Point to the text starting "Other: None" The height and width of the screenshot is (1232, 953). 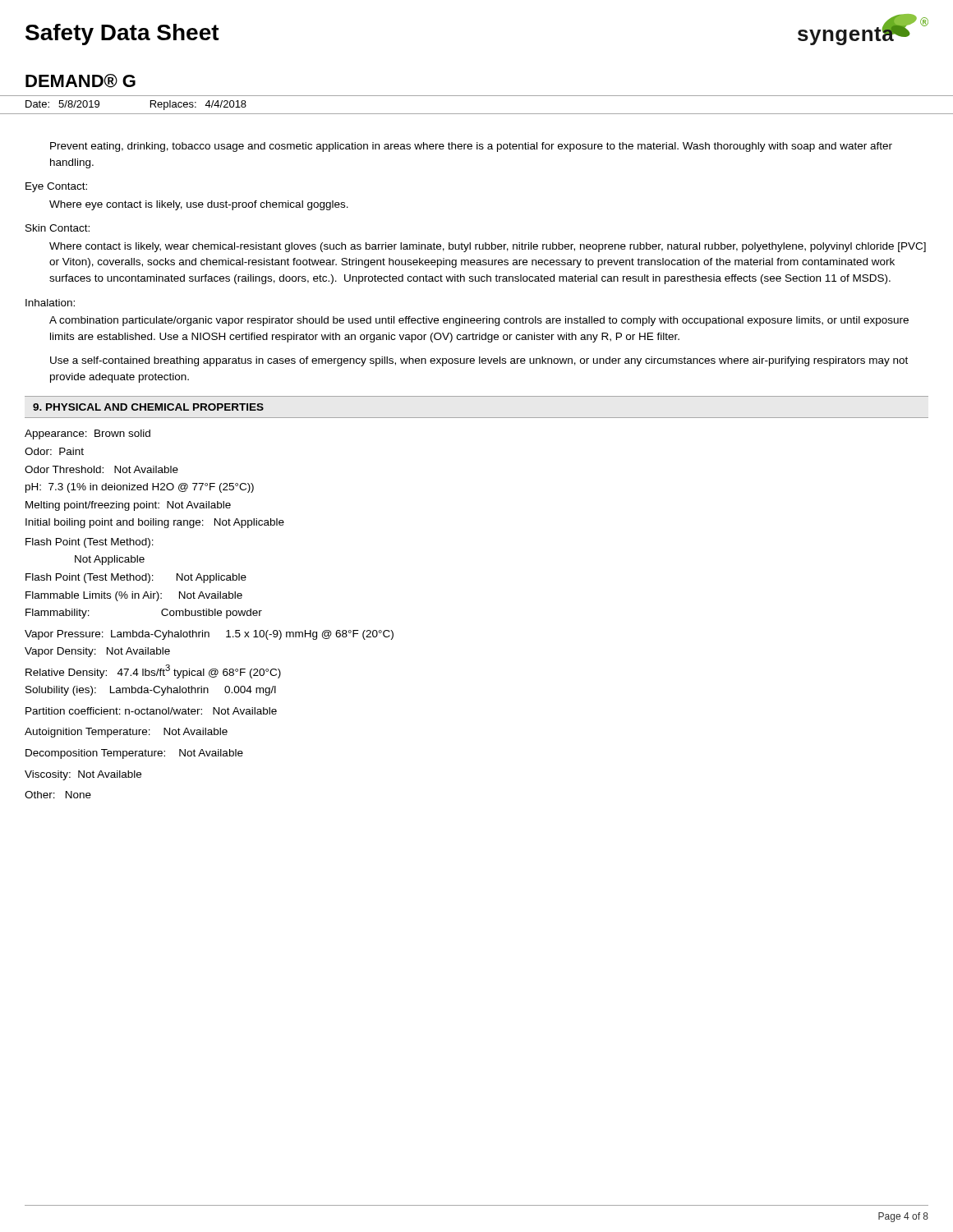pos(58,795)
